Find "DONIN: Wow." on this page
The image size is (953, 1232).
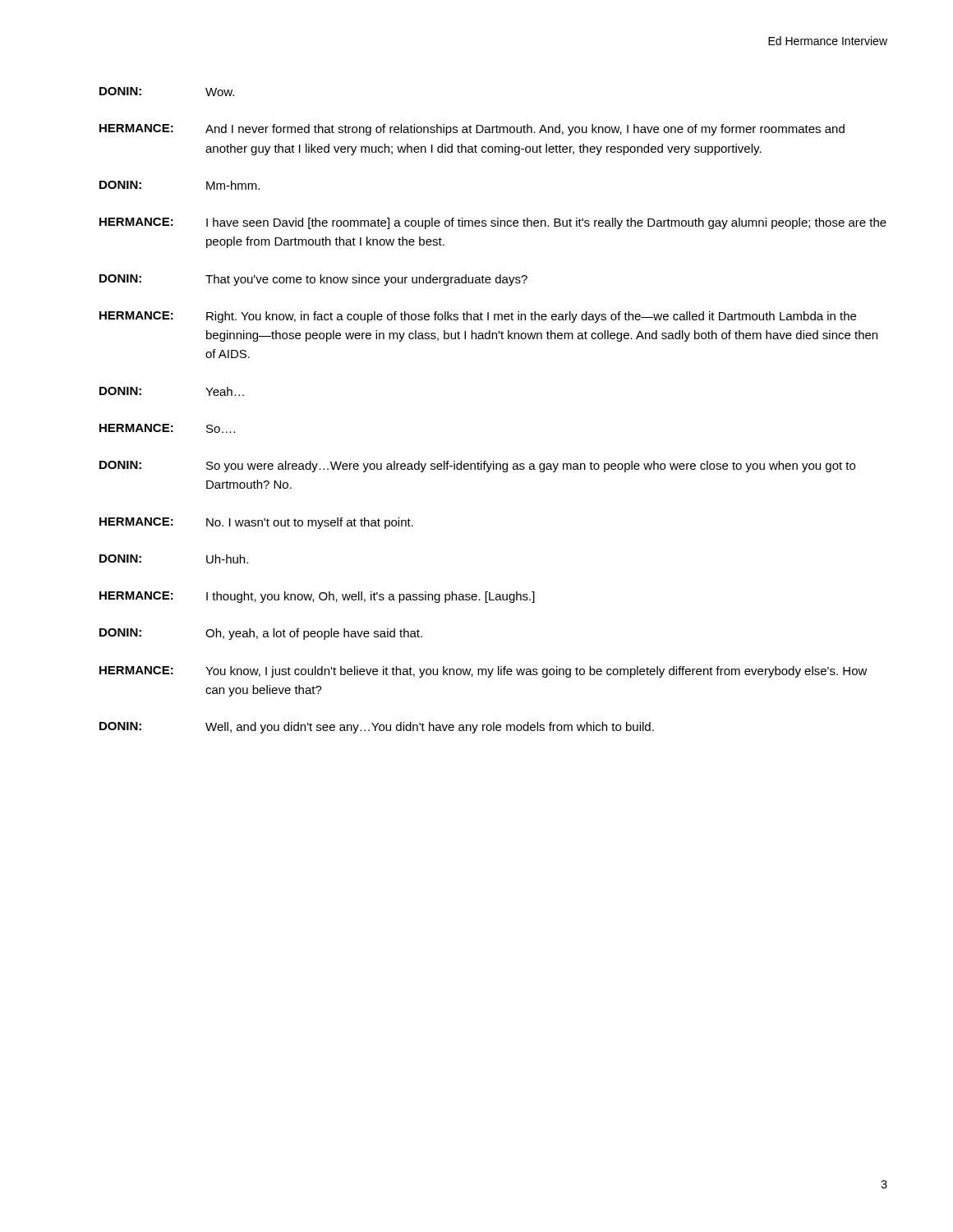[121, 92]
